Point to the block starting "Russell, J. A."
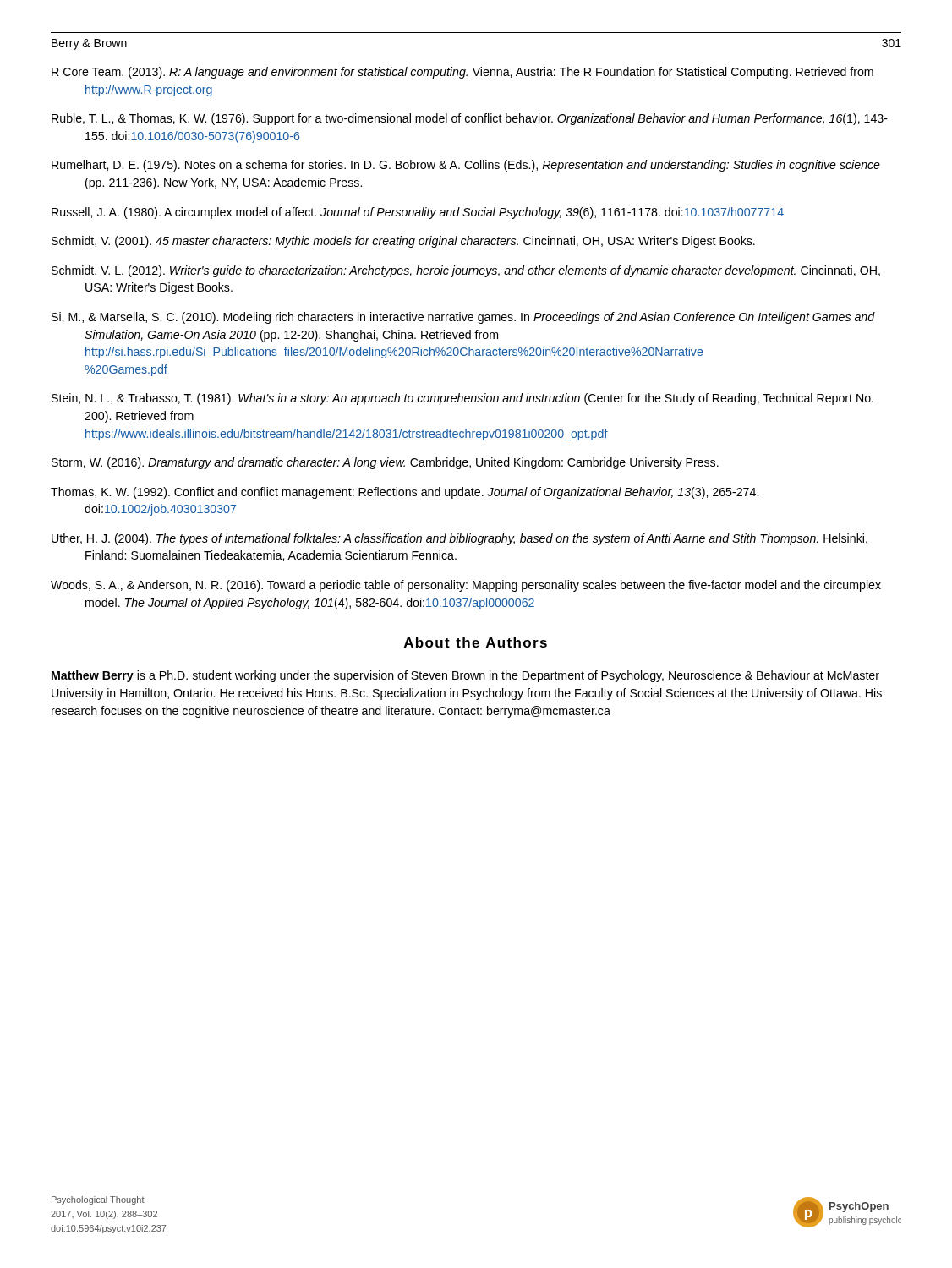 417,212
